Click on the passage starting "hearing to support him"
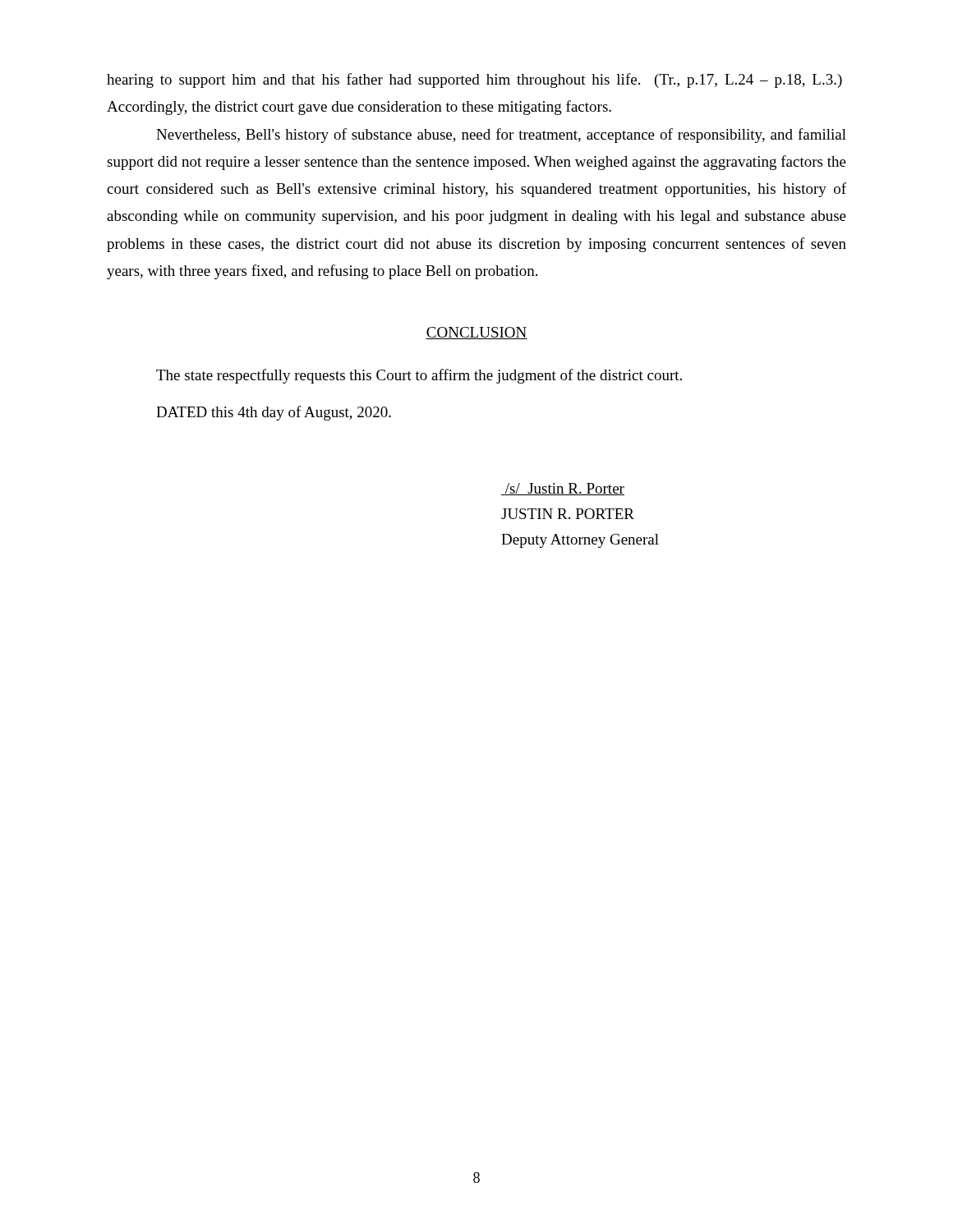 point(476,93)
